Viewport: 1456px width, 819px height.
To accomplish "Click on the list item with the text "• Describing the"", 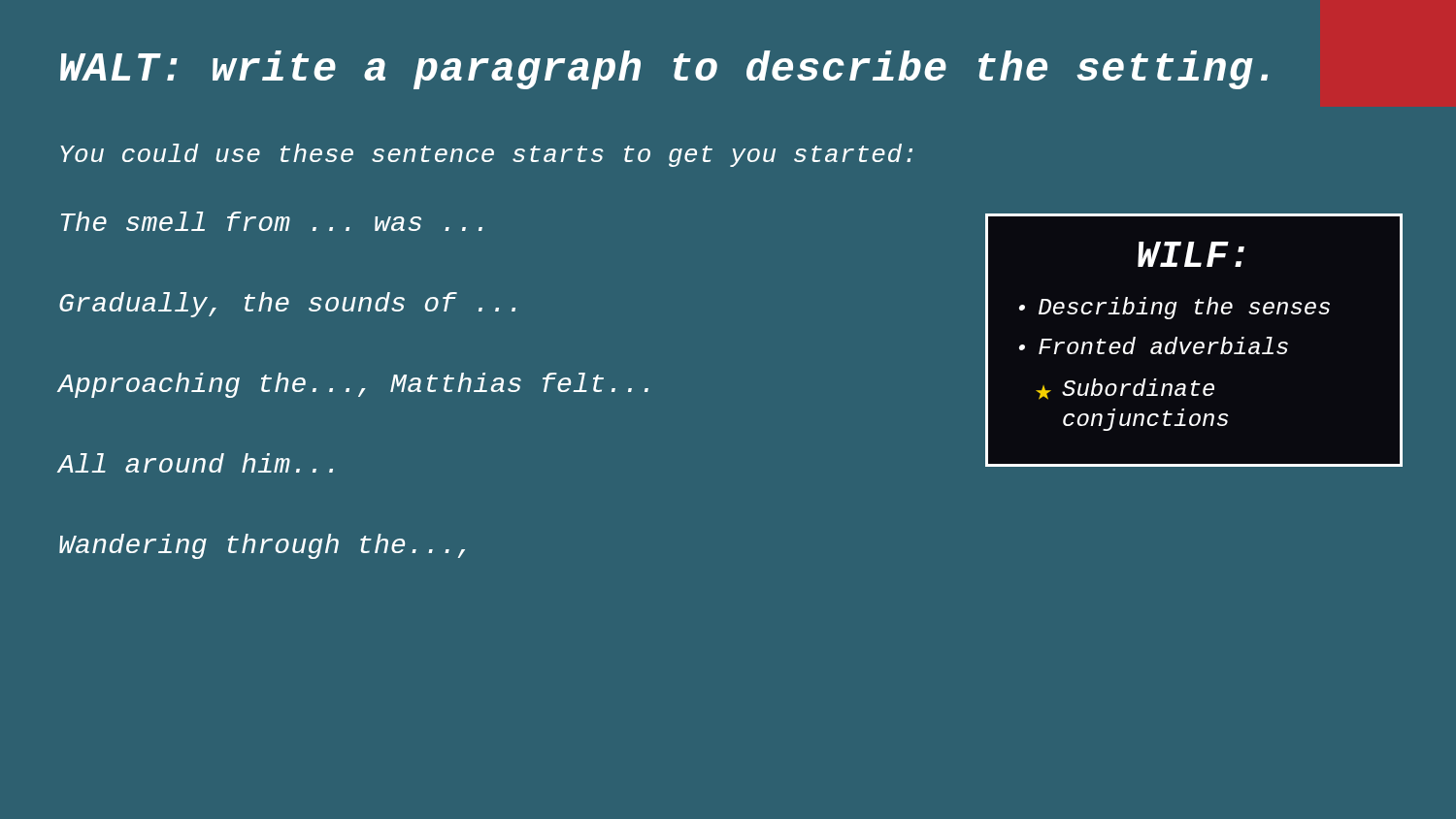I will click(1173, 308).
